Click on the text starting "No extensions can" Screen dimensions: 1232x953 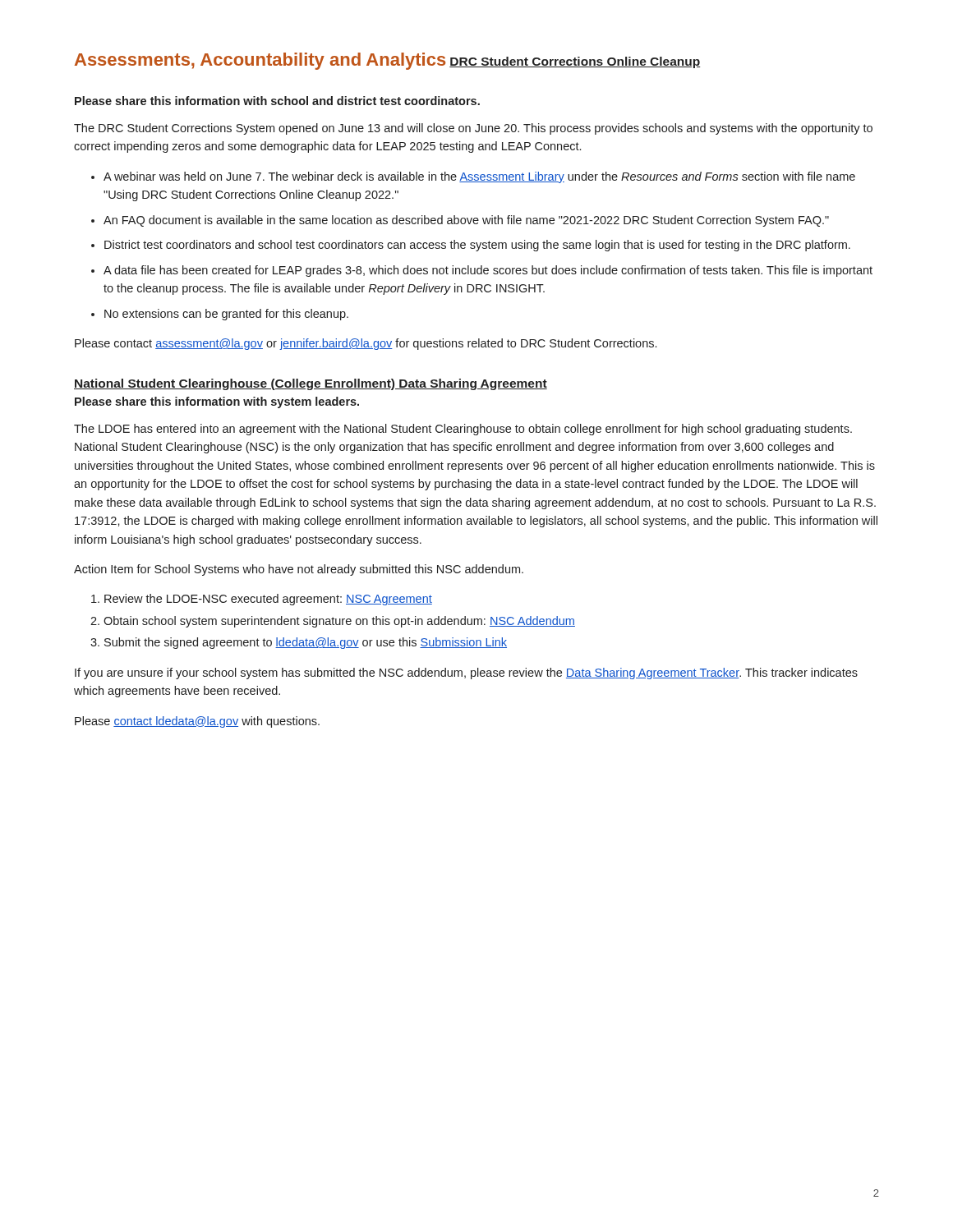click(226, 314)
